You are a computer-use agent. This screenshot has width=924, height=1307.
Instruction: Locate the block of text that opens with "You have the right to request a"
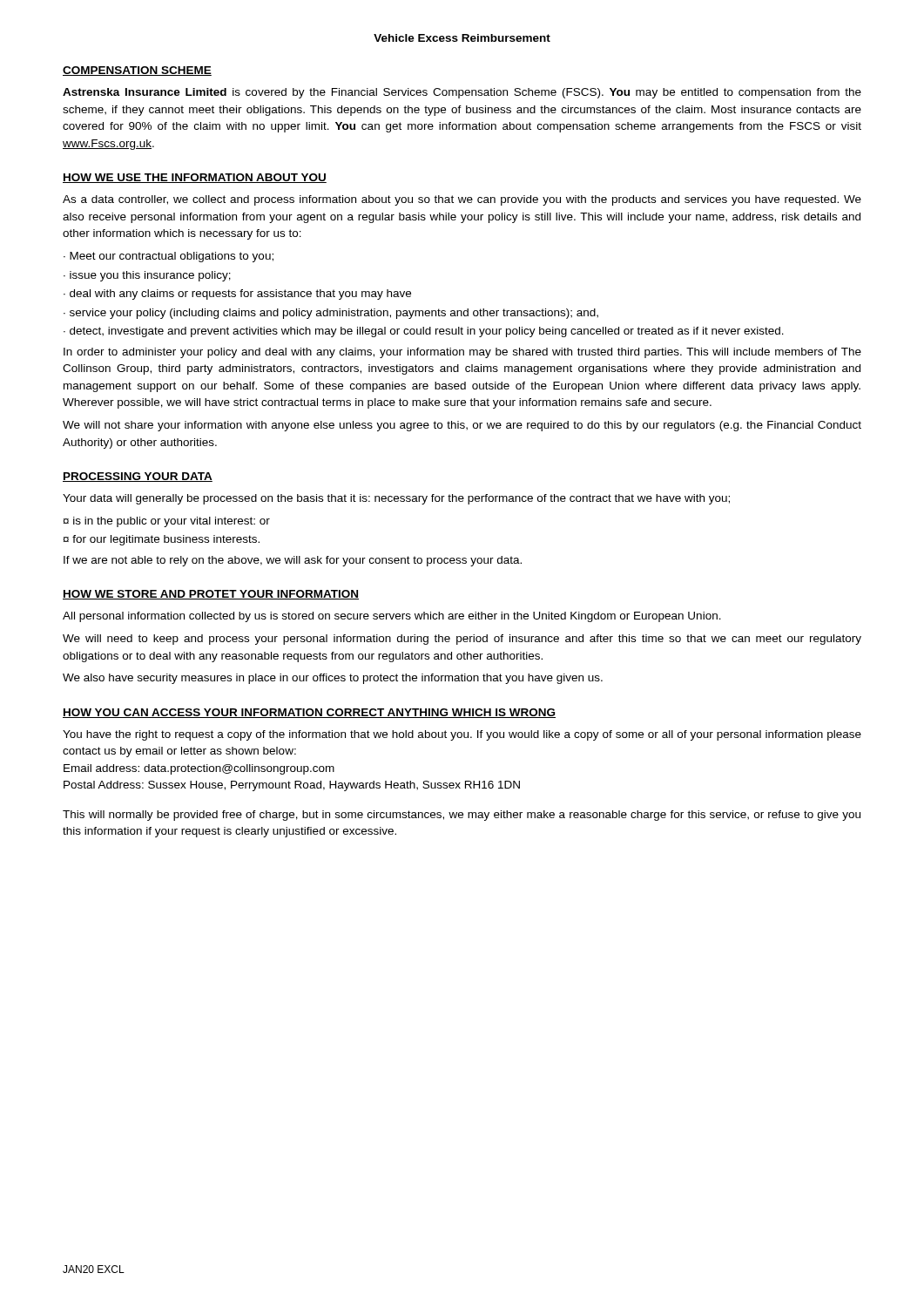click(x=462, y=735)
